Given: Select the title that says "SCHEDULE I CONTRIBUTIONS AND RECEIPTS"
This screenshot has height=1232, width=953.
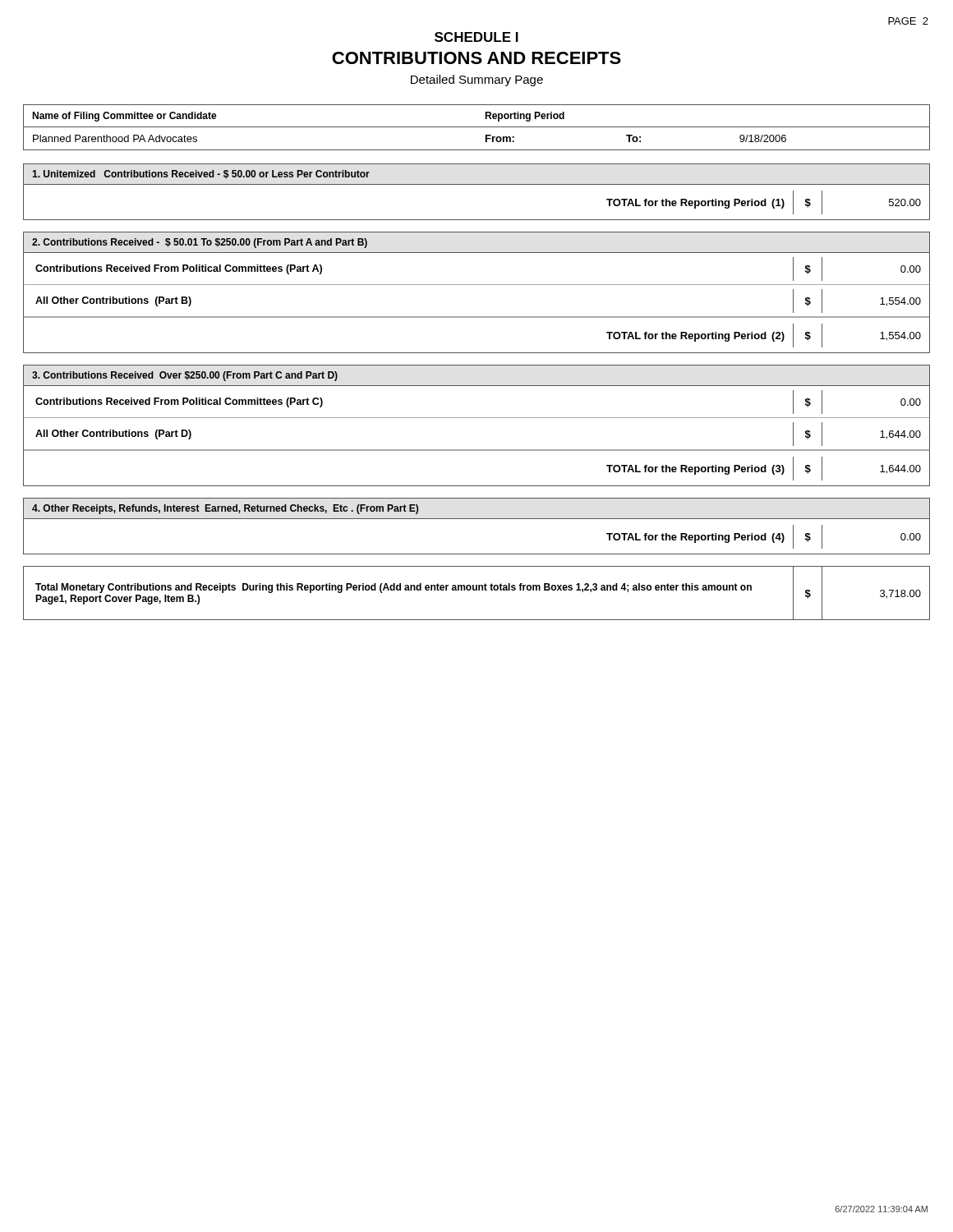Looking at the screenshot, I should [x=476, y=58].
